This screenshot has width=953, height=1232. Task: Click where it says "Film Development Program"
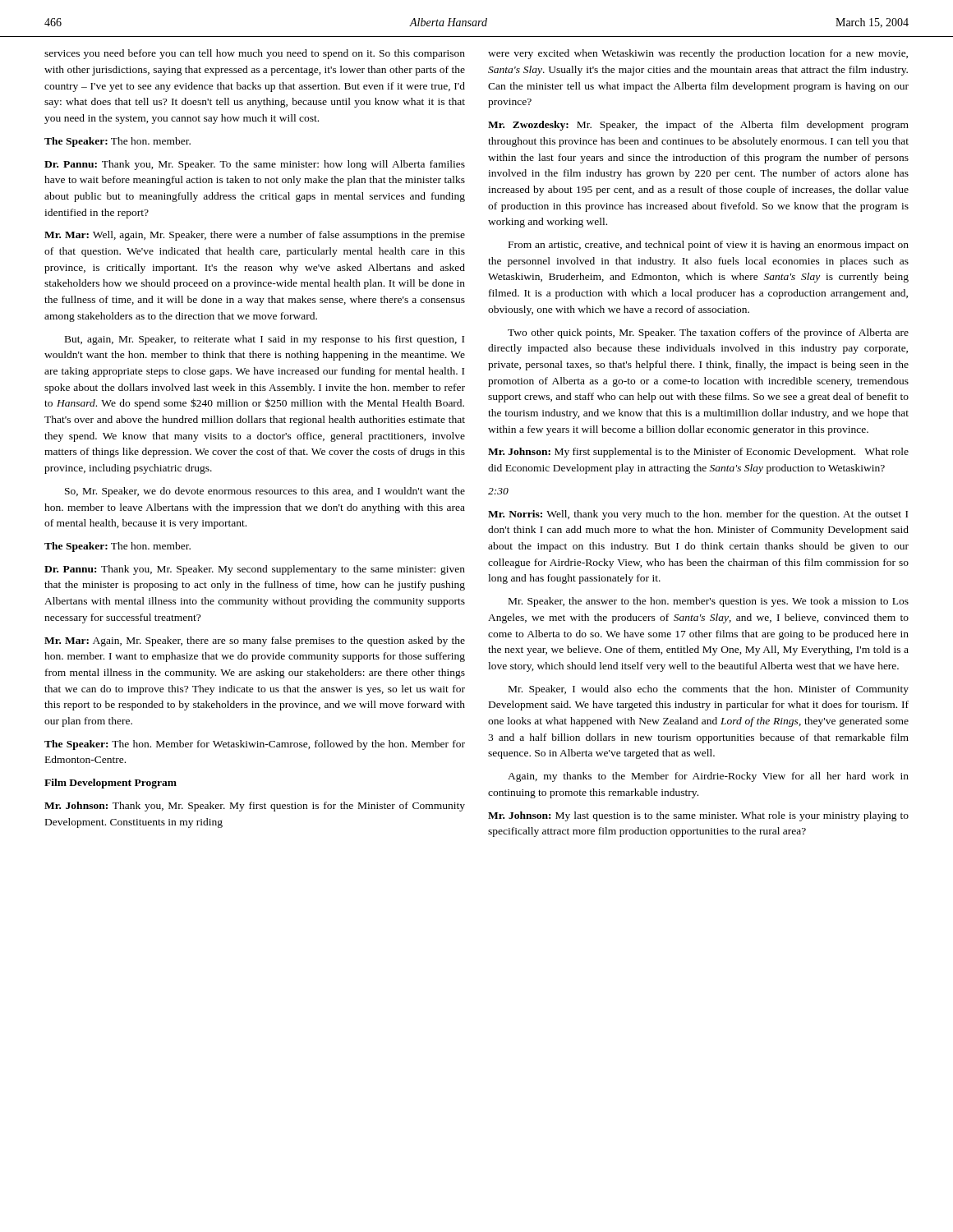[110, 784]
